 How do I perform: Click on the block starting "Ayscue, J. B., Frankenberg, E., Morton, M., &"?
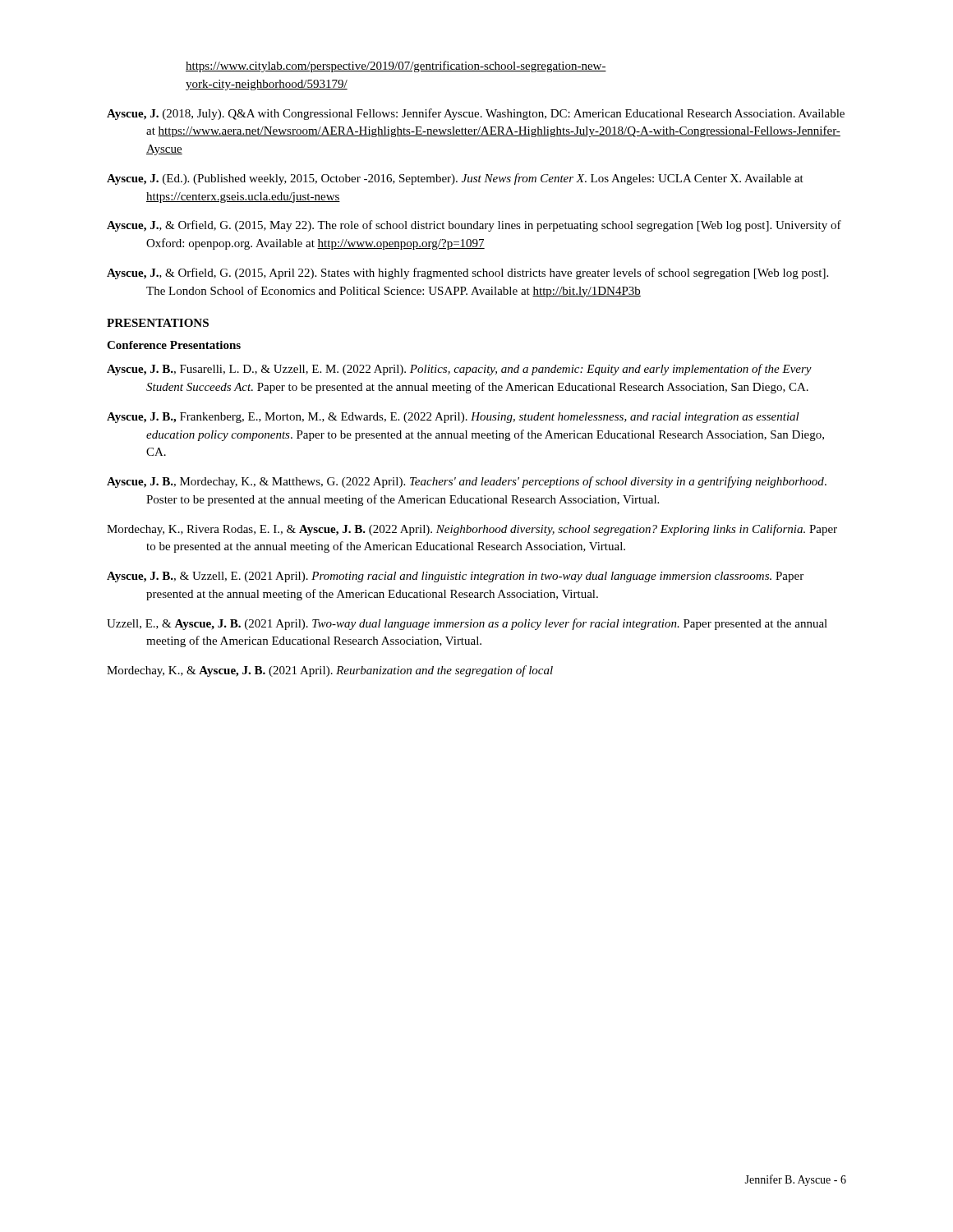click(466, 434)
